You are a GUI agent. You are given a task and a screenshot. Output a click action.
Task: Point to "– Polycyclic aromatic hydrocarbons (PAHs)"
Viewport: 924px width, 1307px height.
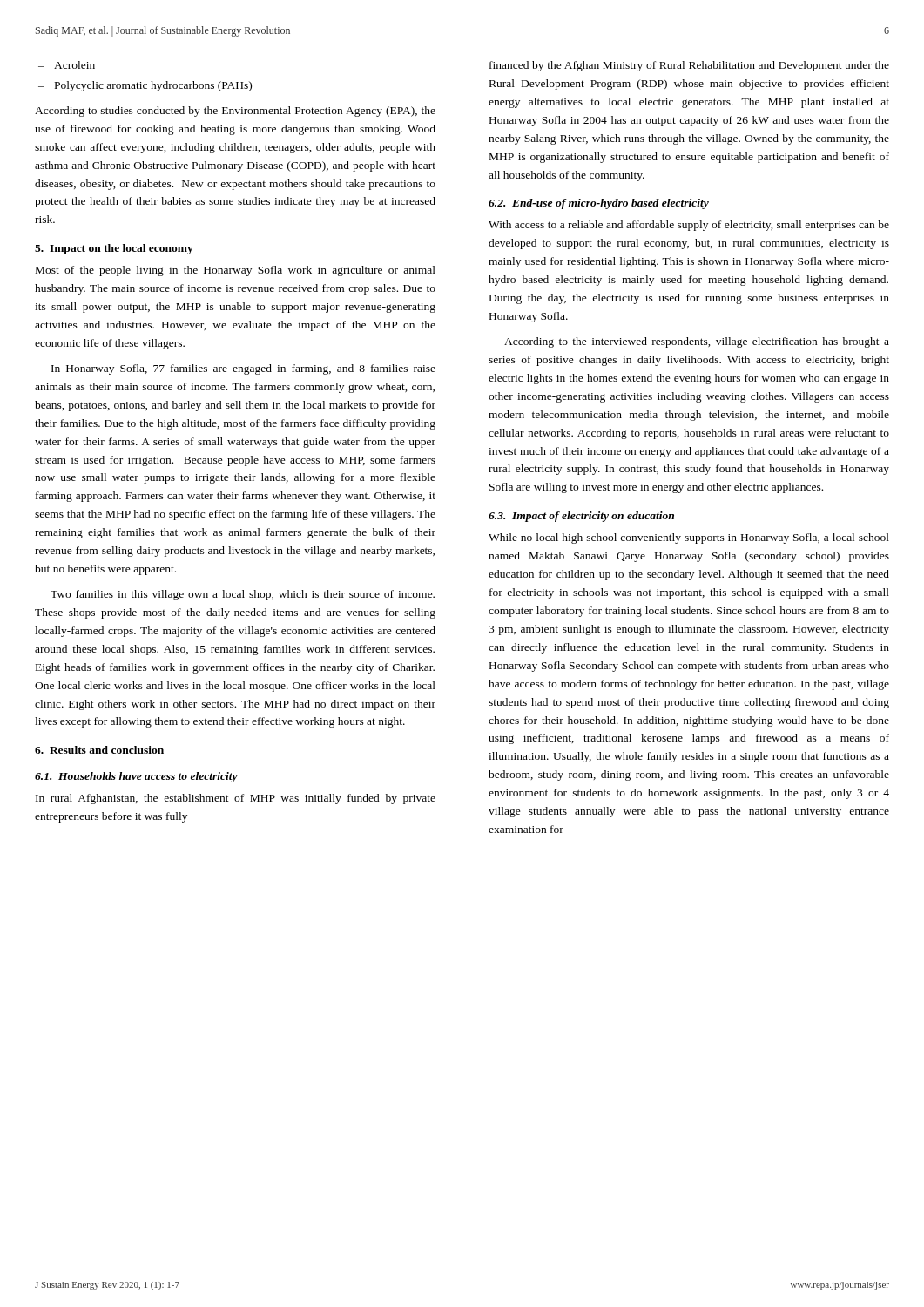pyautogui.click(x=235, y=86)
